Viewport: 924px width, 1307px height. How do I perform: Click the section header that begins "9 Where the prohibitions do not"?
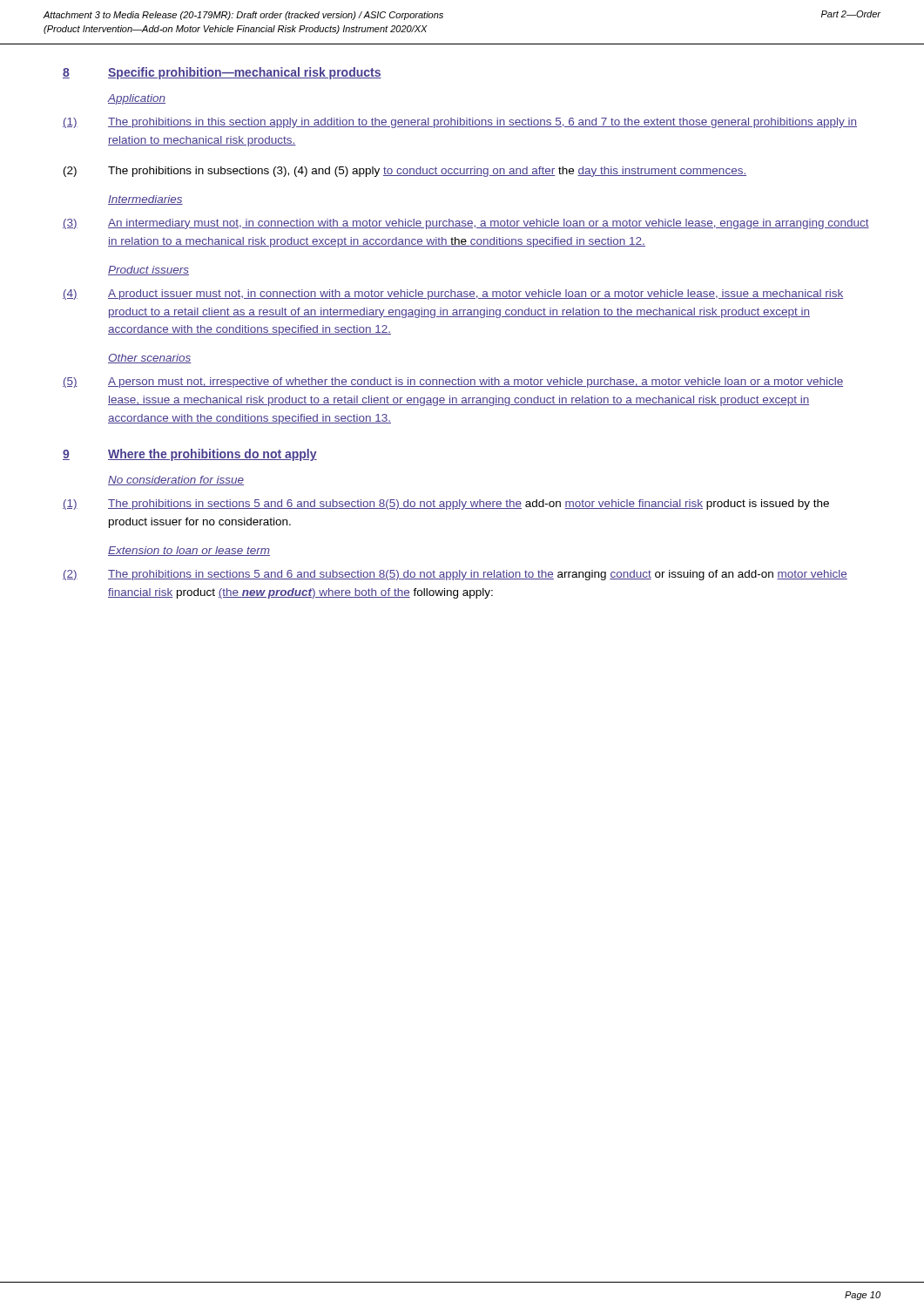pos(190,454)
